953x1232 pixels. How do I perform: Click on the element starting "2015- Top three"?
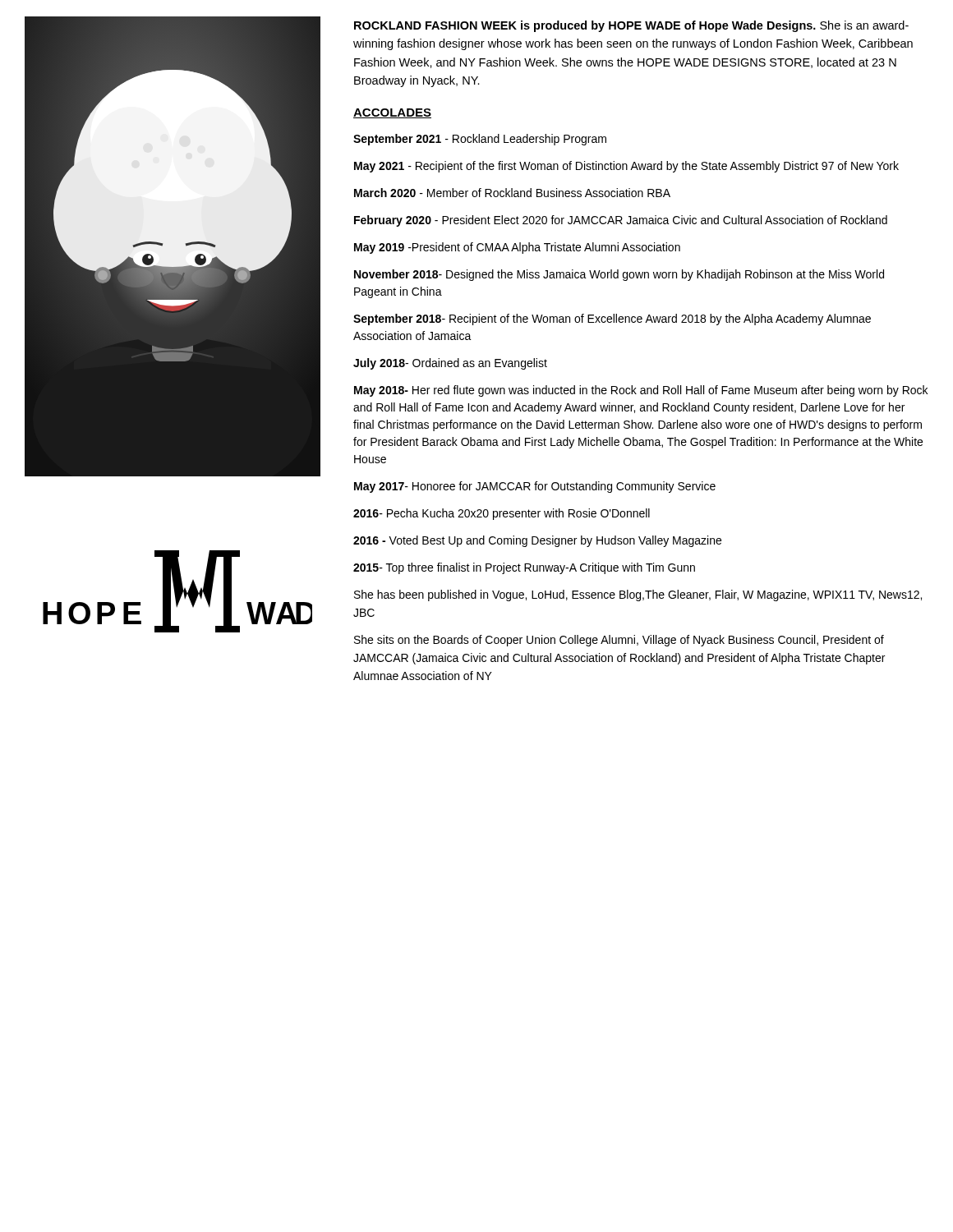click(x=524, y=567)
